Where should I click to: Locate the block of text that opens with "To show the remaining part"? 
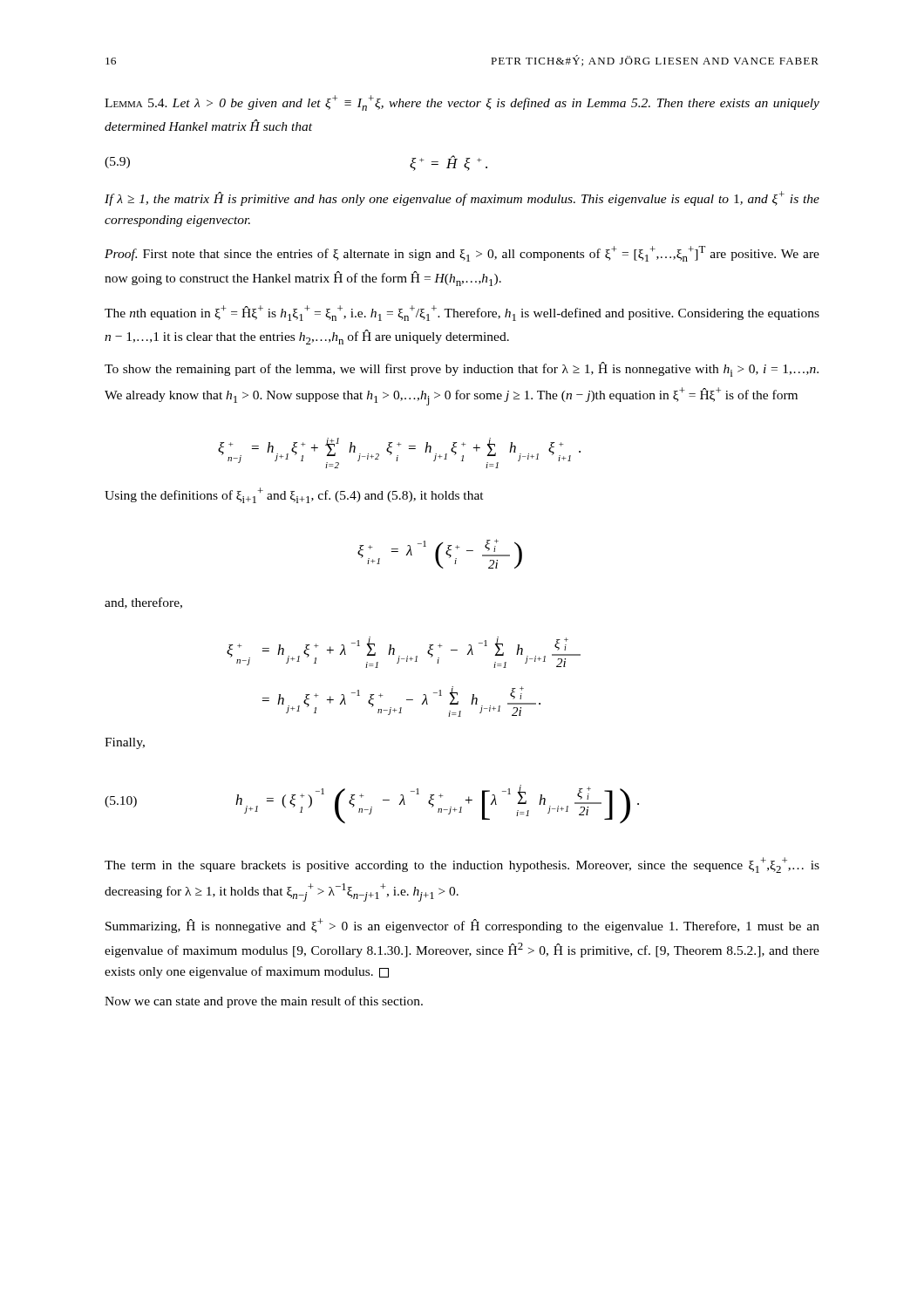point(462,384)
